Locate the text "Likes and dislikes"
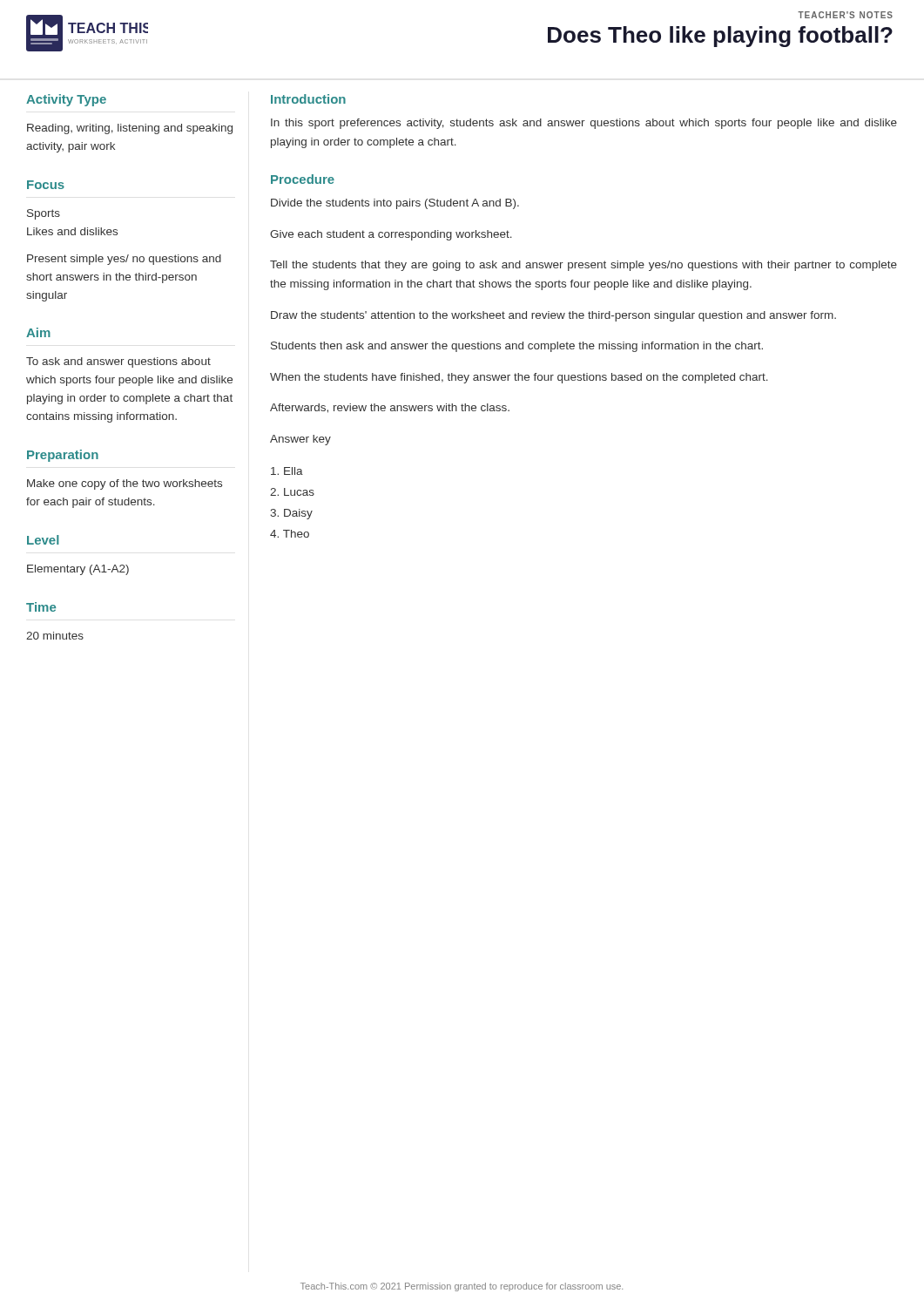 click(72, 231)
